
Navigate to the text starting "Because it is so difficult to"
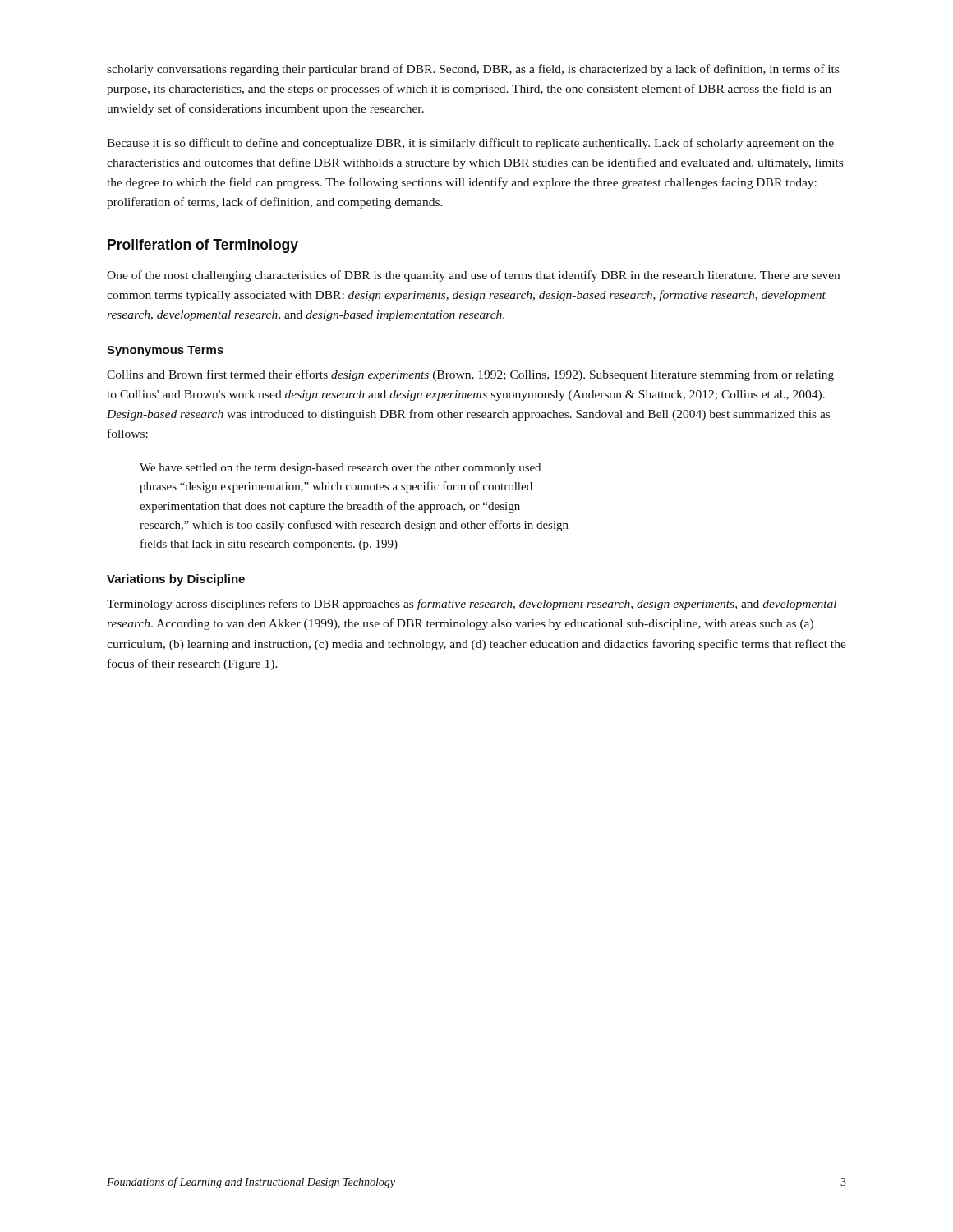pos(475,172)
